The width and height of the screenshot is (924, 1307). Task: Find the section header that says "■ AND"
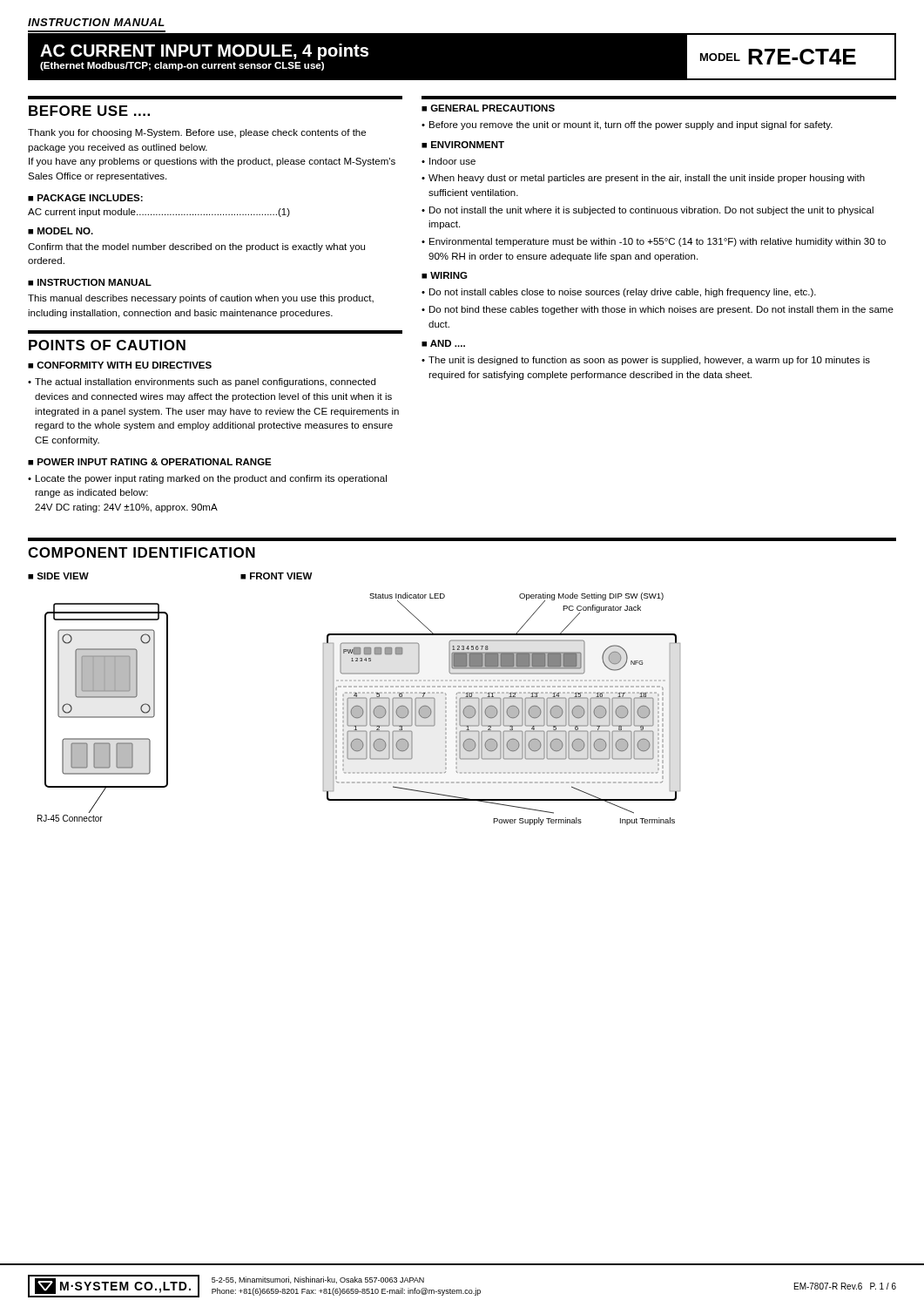point(444,344)
